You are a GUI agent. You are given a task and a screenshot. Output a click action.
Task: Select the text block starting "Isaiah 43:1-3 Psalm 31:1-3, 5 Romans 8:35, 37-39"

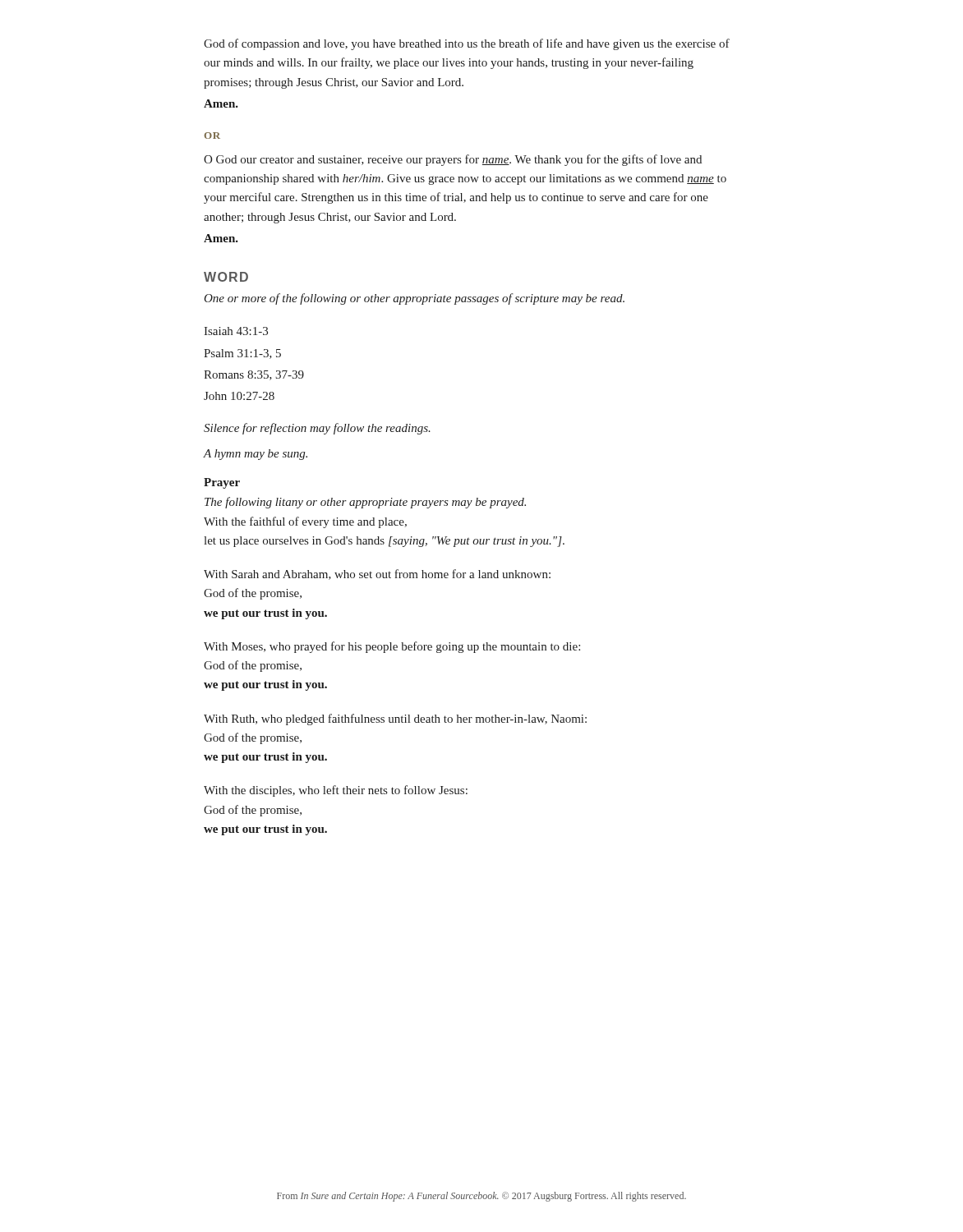pos(254,364)
